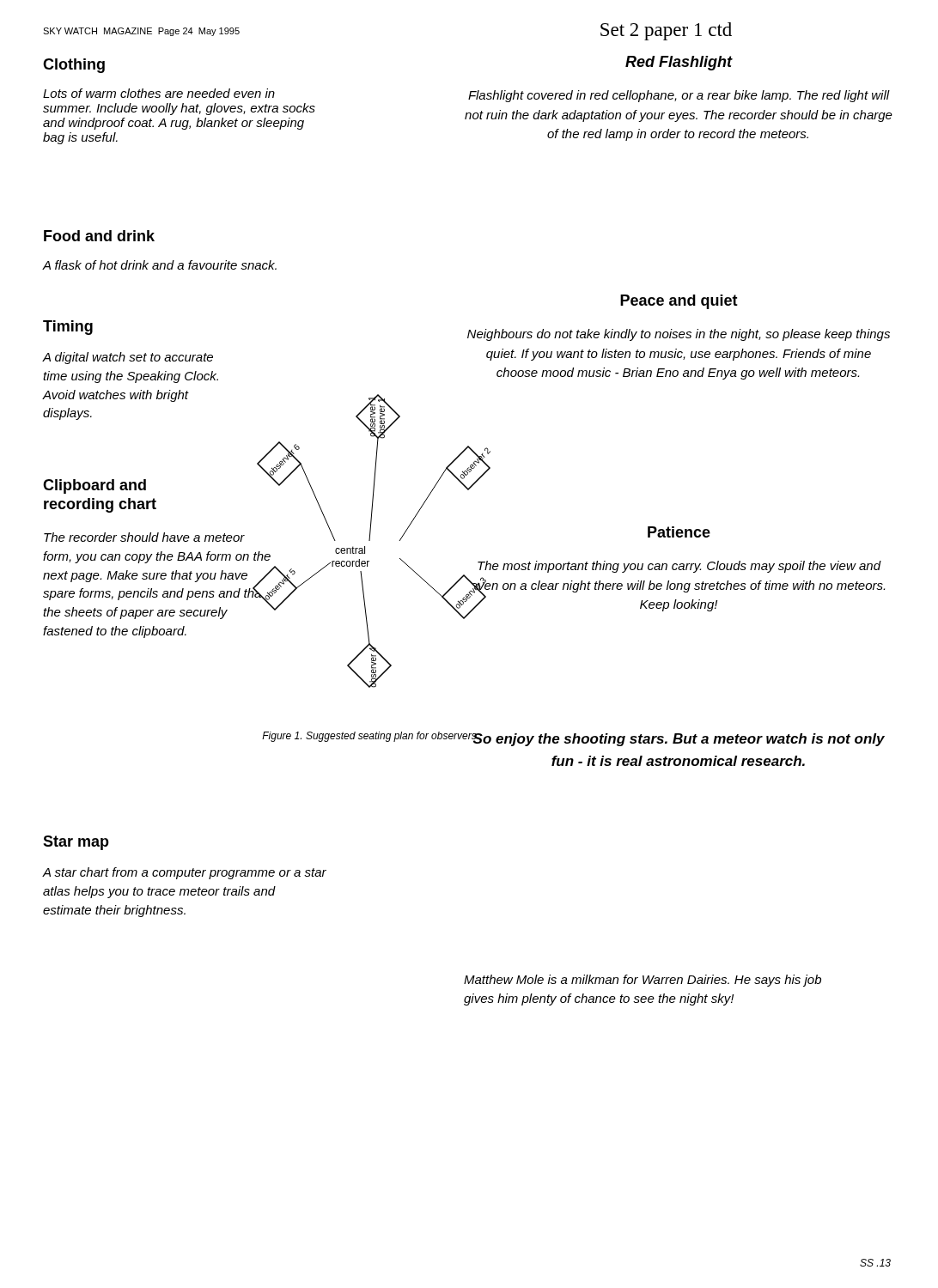Navigate to the text starting "Star map"
The width and height of the screenshot is (938, 1288).
(x=76, y=842)
